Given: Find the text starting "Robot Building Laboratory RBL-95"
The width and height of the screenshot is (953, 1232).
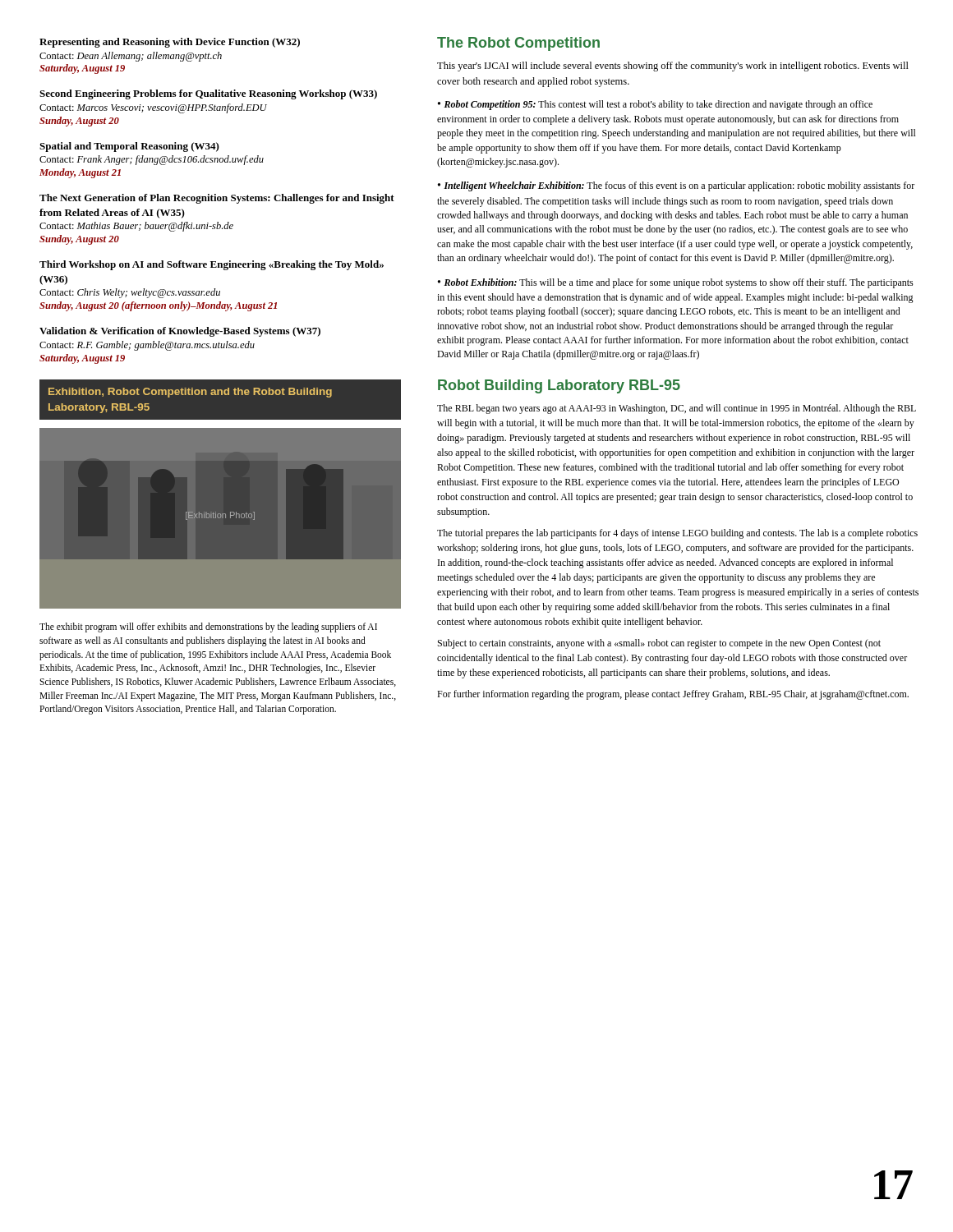Looking at the screenshot, I should (679, 385).
